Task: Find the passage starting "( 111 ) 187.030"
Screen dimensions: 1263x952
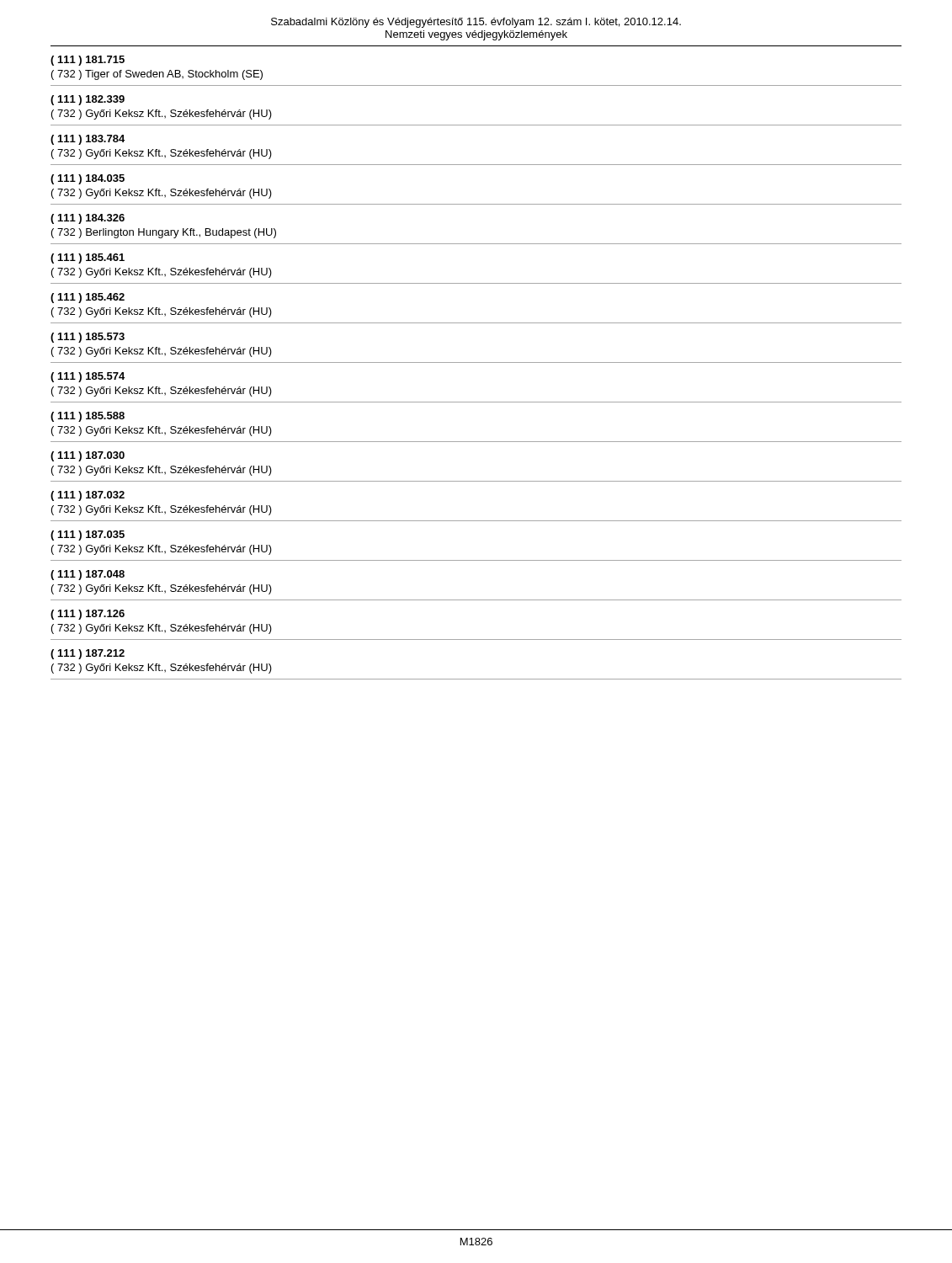Action: (x=88, y=456)
